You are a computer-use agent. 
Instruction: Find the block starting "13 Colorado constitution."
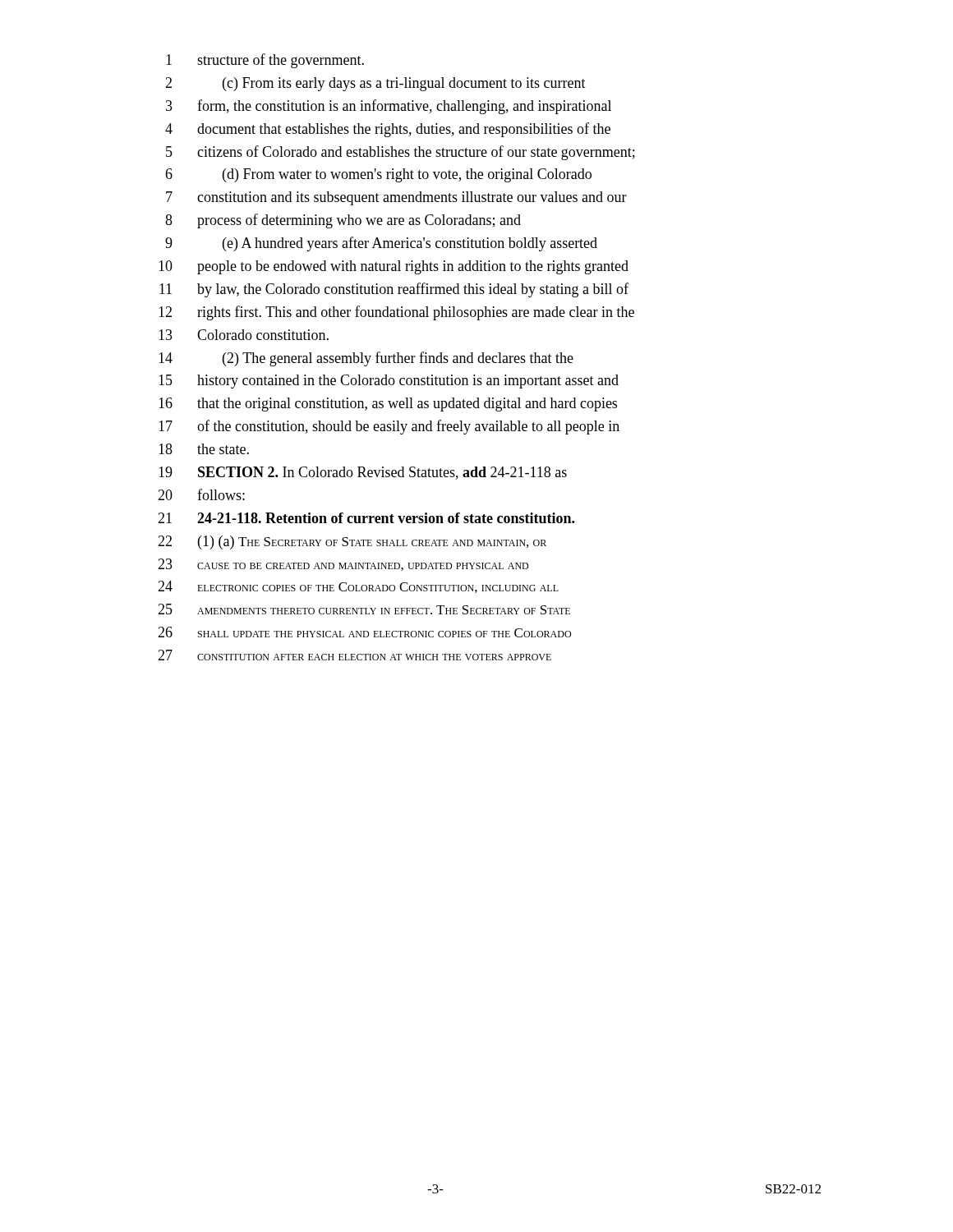(244, 335)
